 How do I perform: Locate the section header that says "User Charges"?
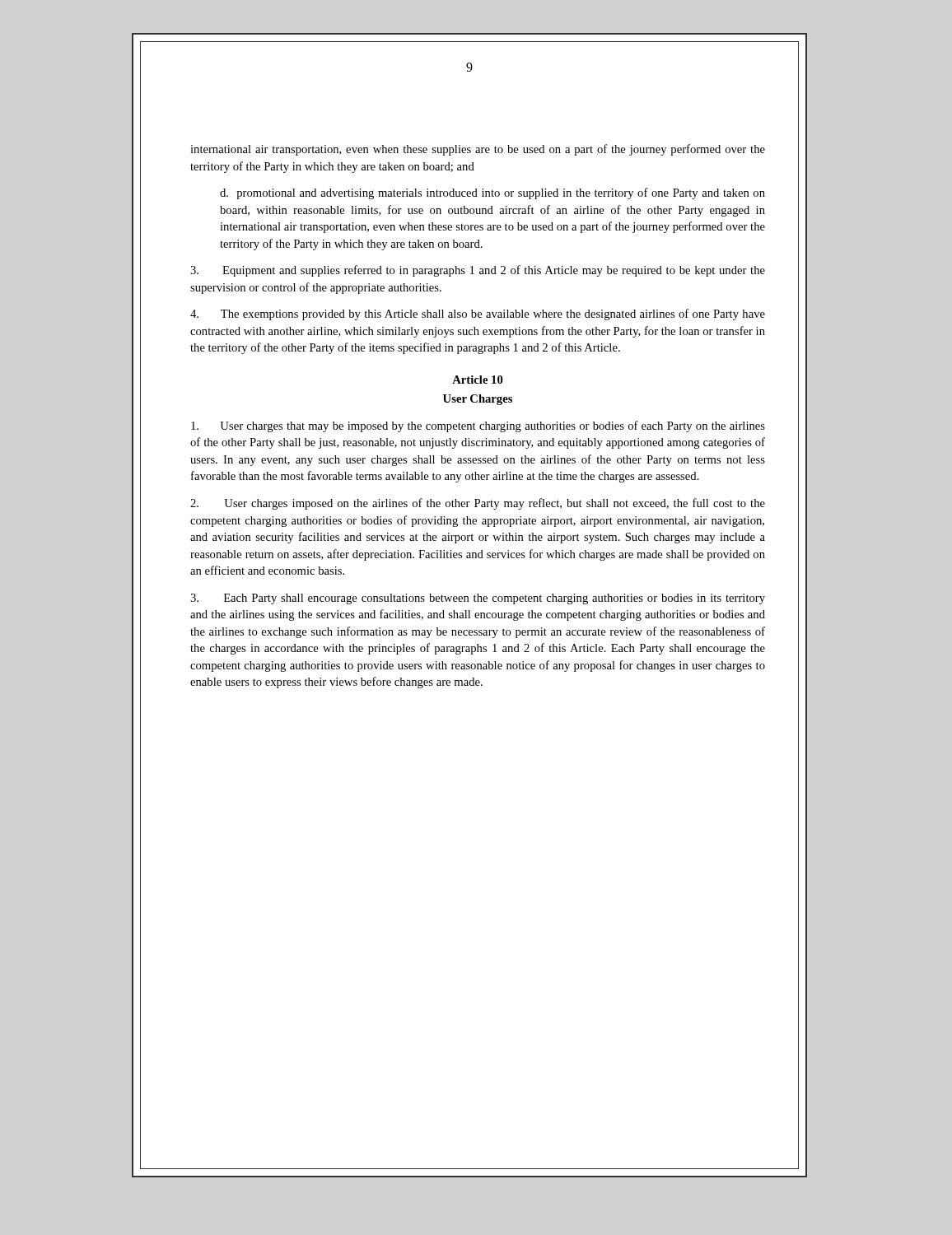tap(478, 398)
